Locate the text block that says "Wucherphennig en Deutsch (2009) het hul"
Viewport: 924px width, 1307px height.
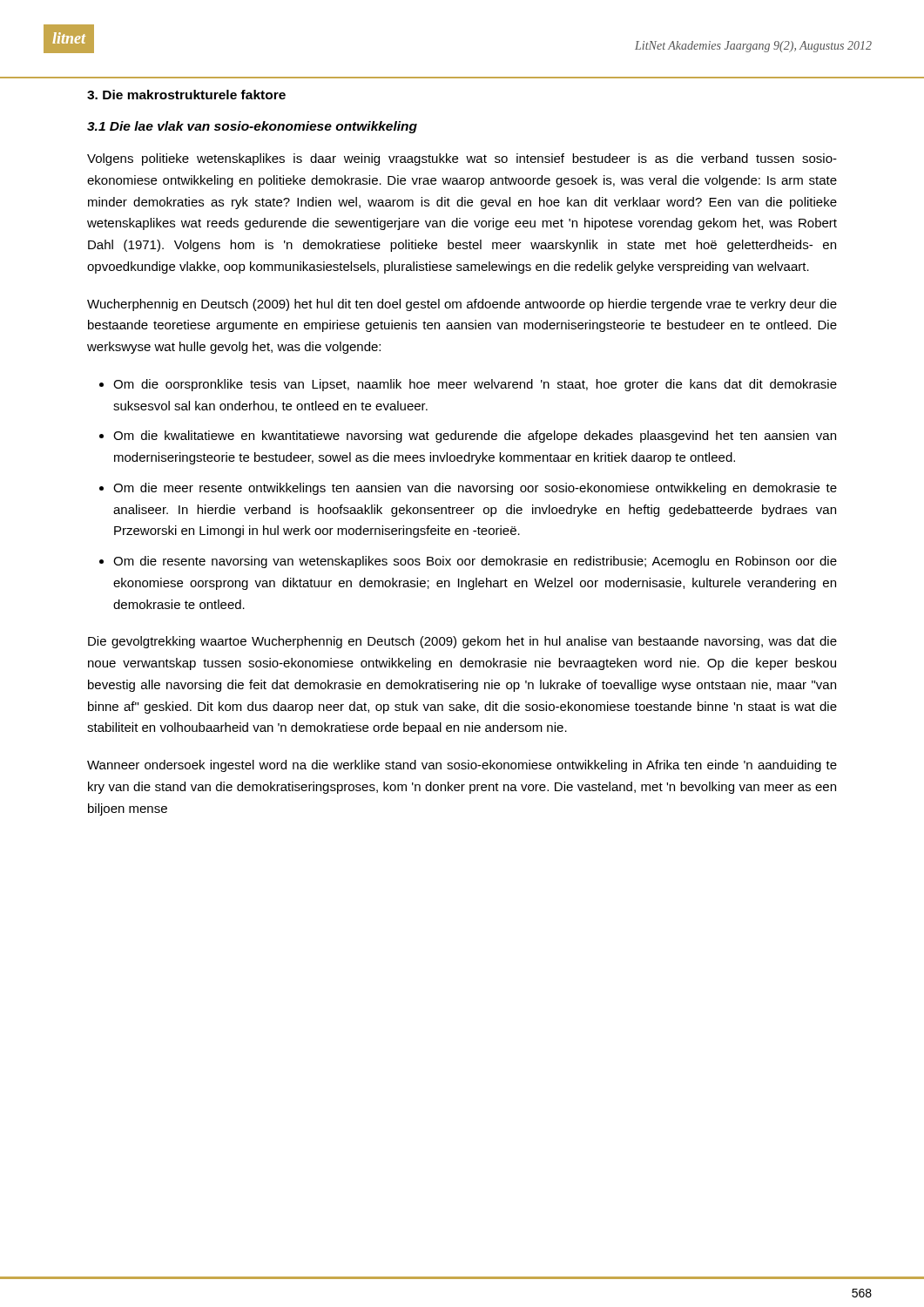462,325
